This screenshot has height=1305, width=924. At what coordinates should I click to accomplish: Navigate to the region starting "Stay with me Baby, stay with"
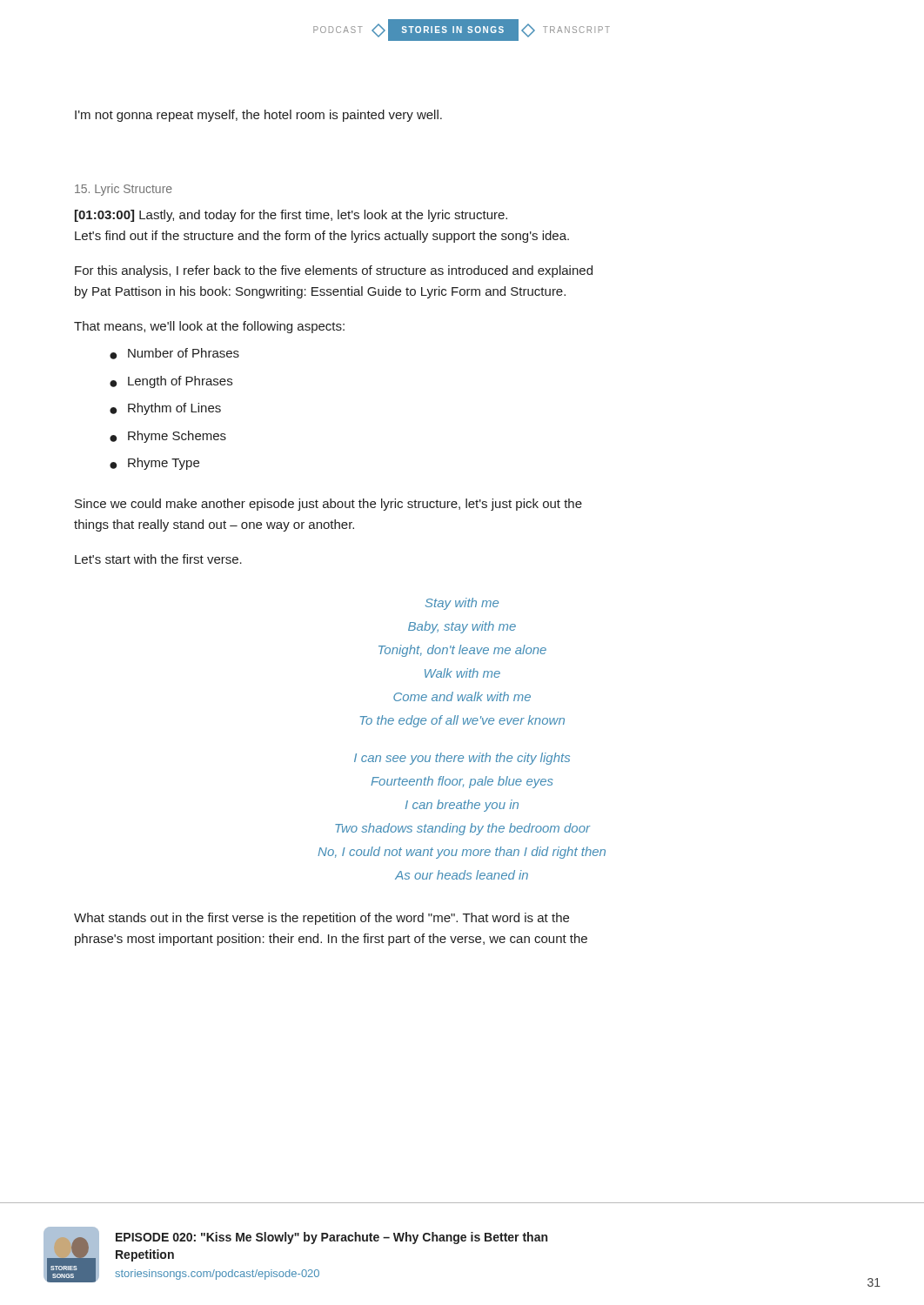coord(462,604)
